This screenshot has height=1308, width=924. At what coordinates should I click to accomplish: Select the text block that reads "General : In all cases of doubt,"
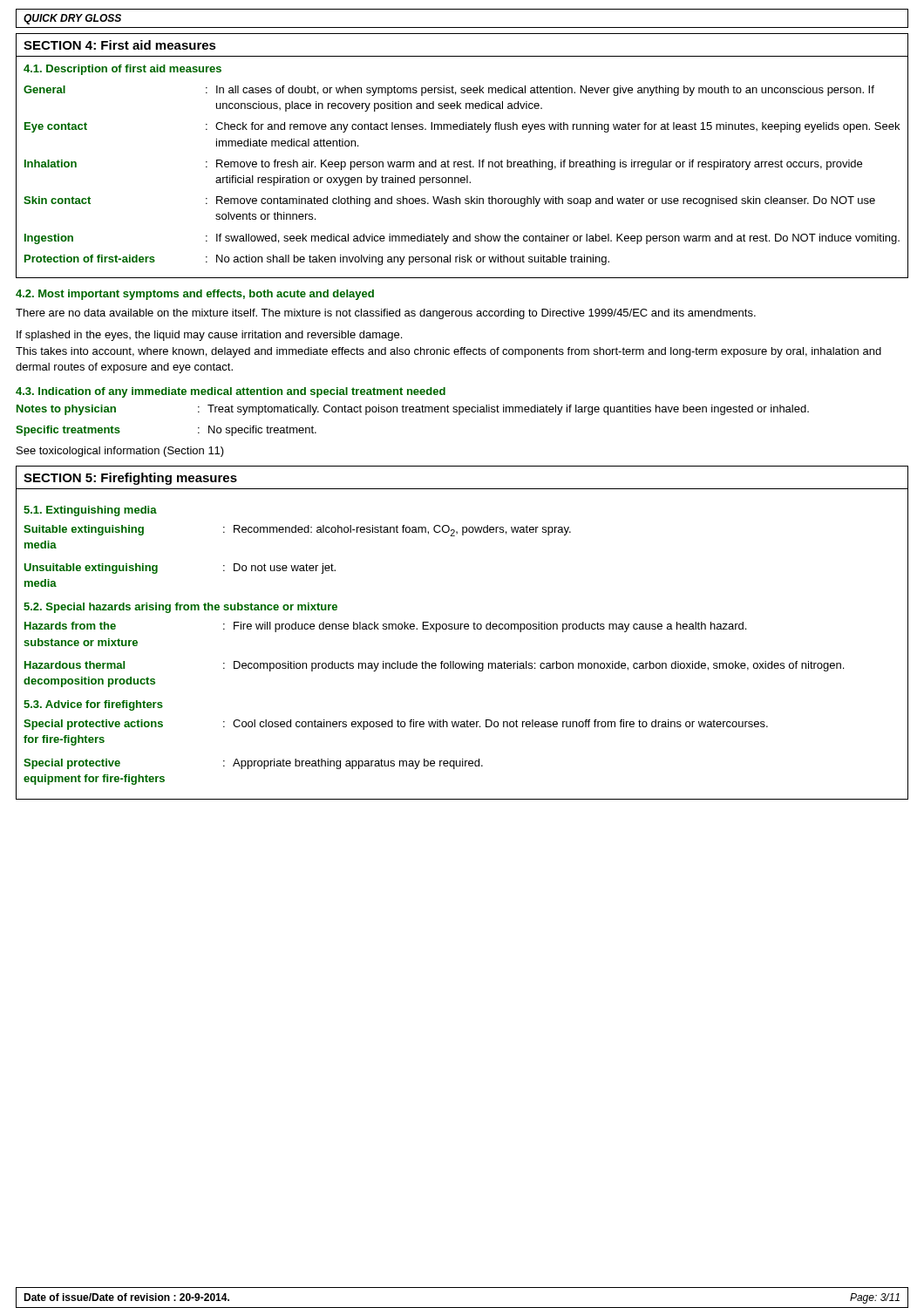(462, 98)
